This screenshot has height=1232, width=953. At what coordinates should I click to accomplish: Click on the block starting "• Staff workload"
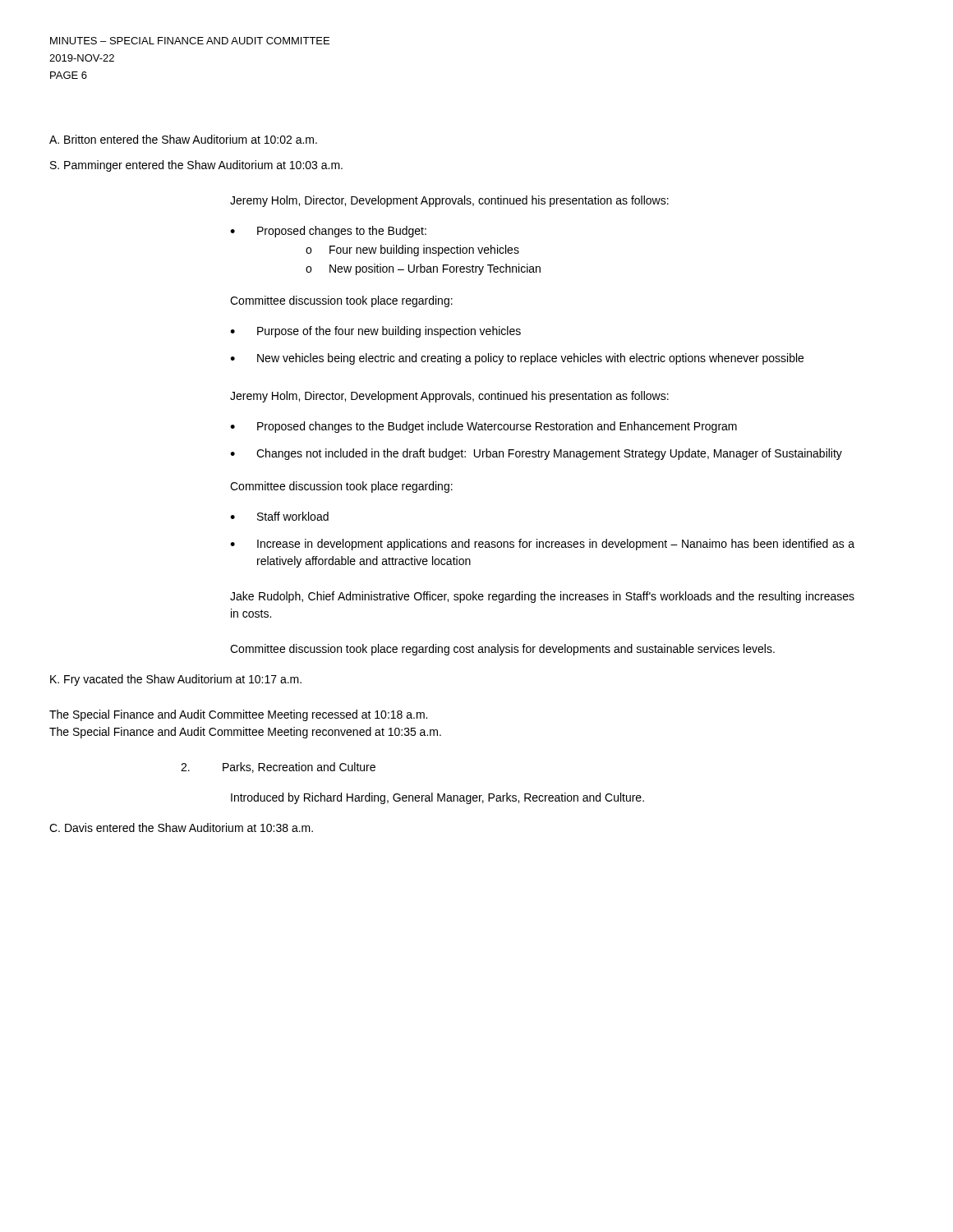click(x=279, y=516)
